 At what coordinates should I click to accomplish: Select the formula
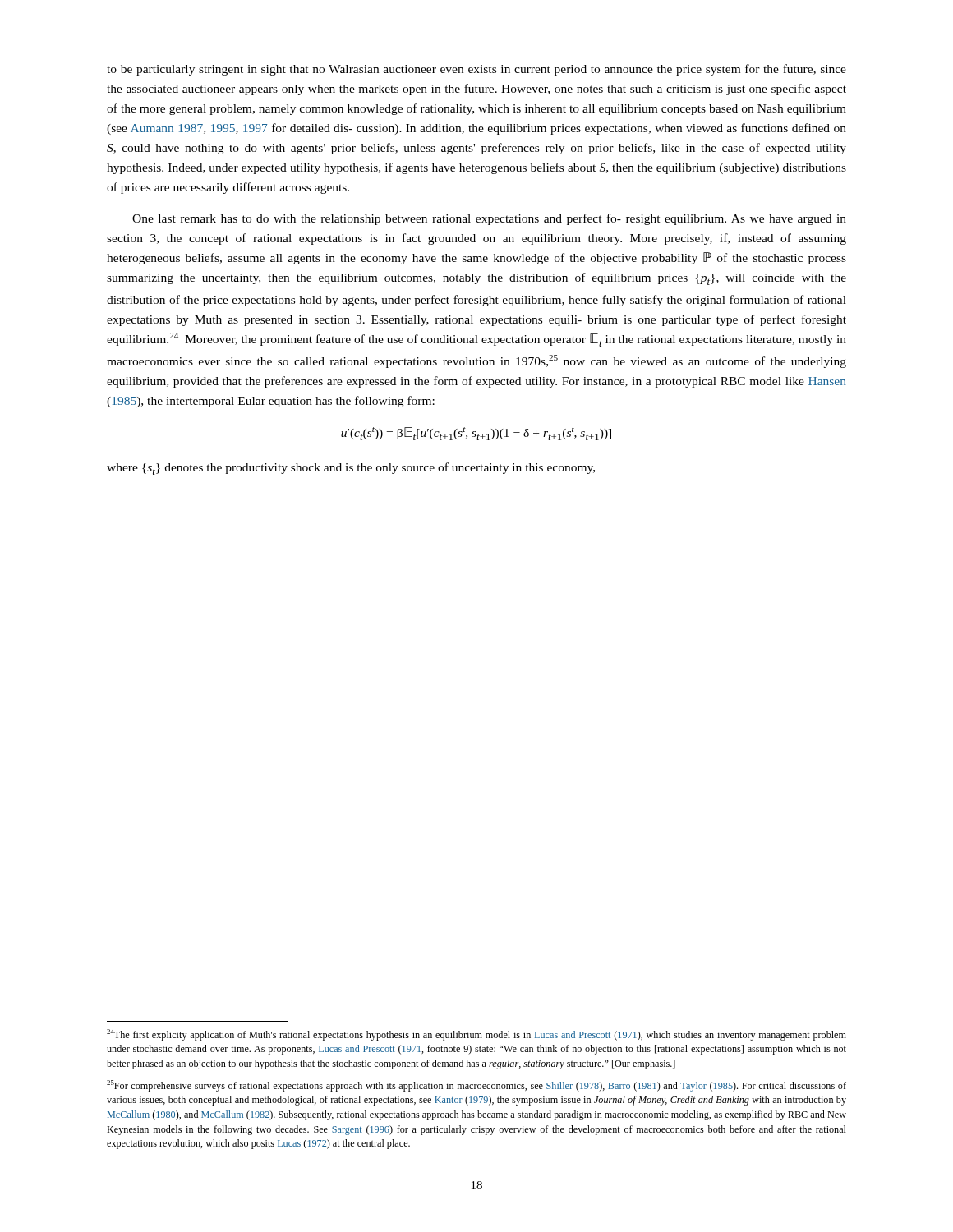(x=476, y=434)
